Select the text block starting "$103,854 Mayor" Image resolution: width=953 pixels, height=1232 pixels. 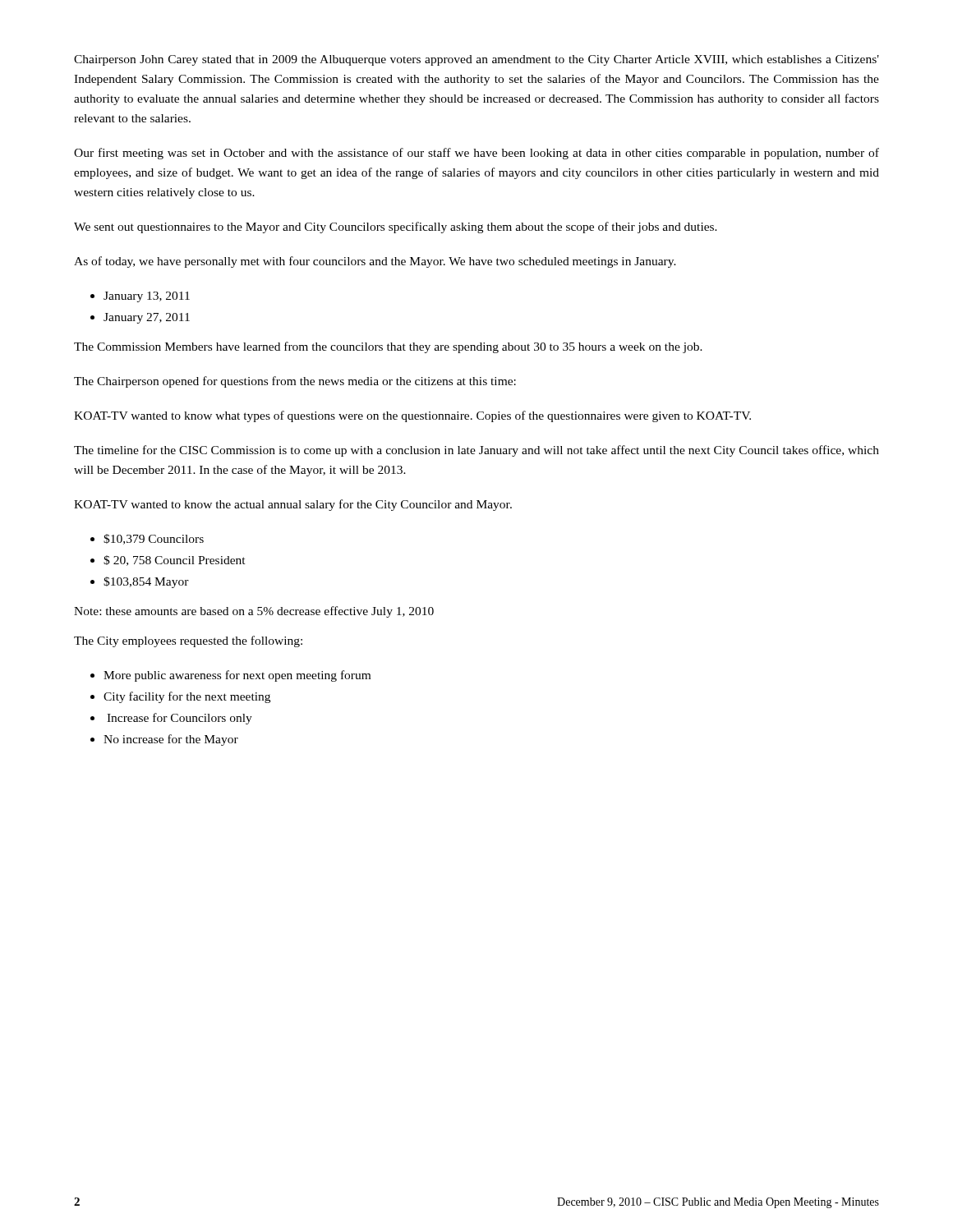(x=146, y=581)
